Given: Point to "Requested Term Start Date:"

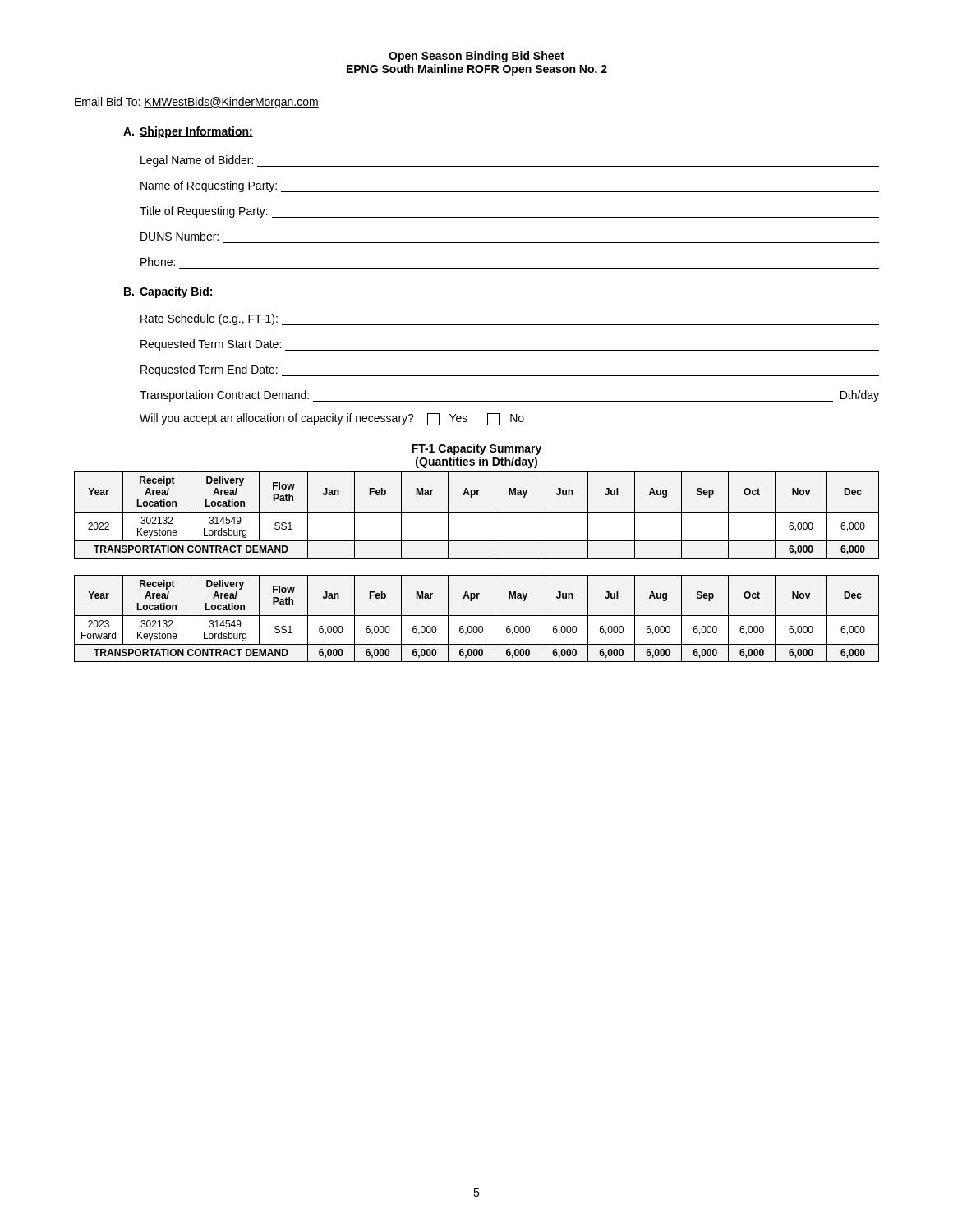Looking at the screenshot, I should (x=509, y=343).
